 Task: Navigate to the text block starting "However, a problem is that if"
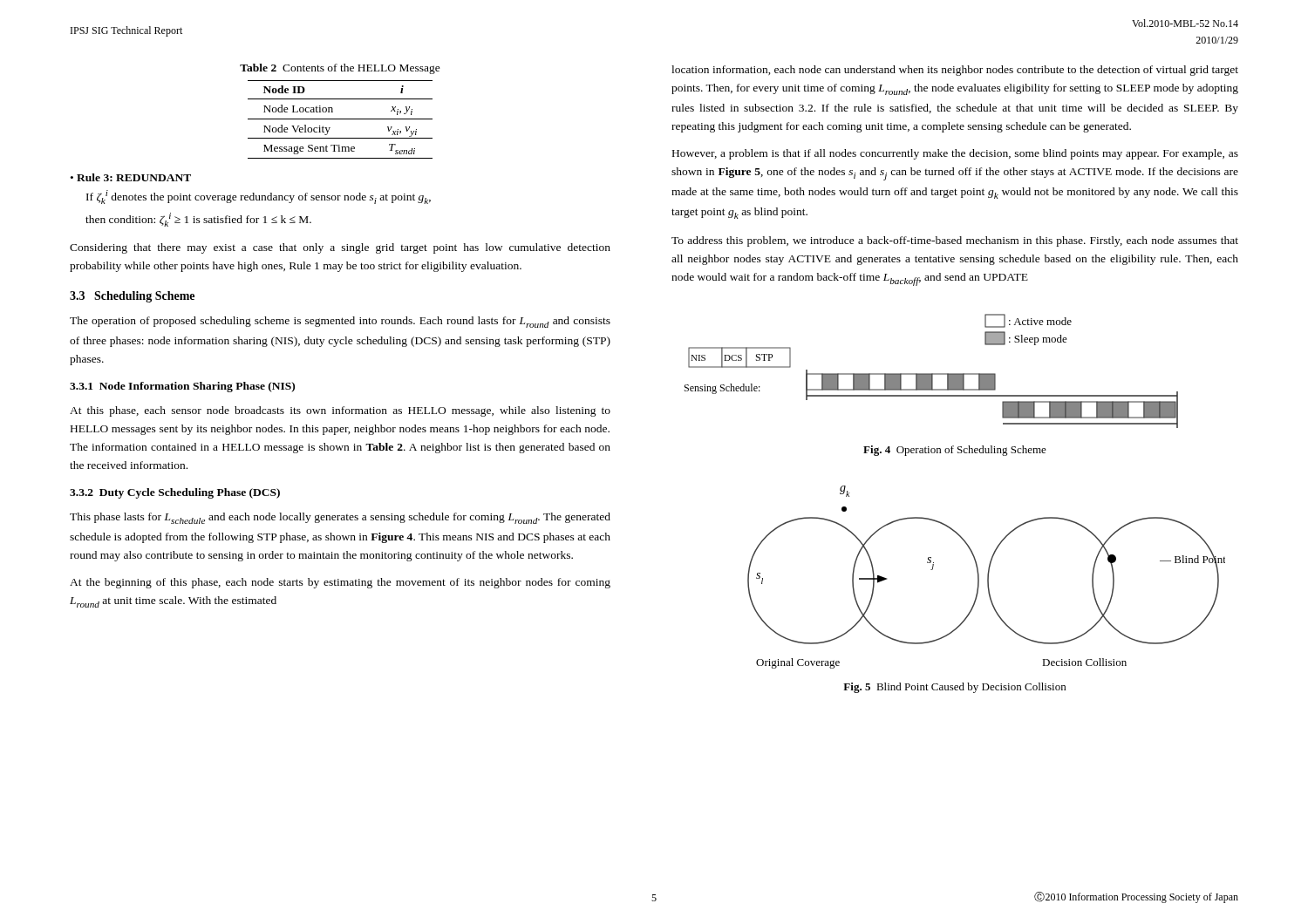click(955, 183)
